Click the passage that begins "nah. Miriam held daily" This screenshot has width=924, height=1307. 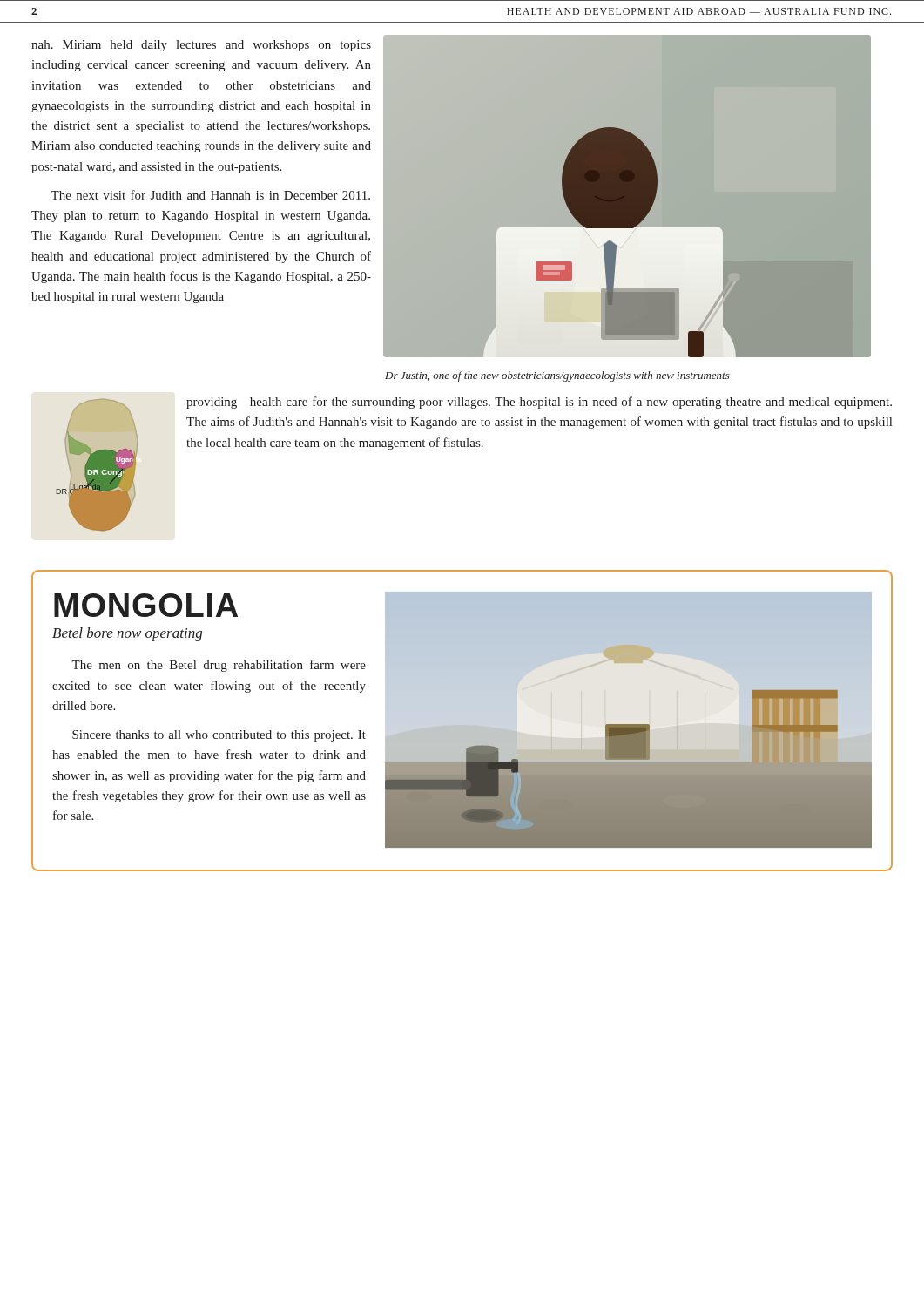pos(201,171)
